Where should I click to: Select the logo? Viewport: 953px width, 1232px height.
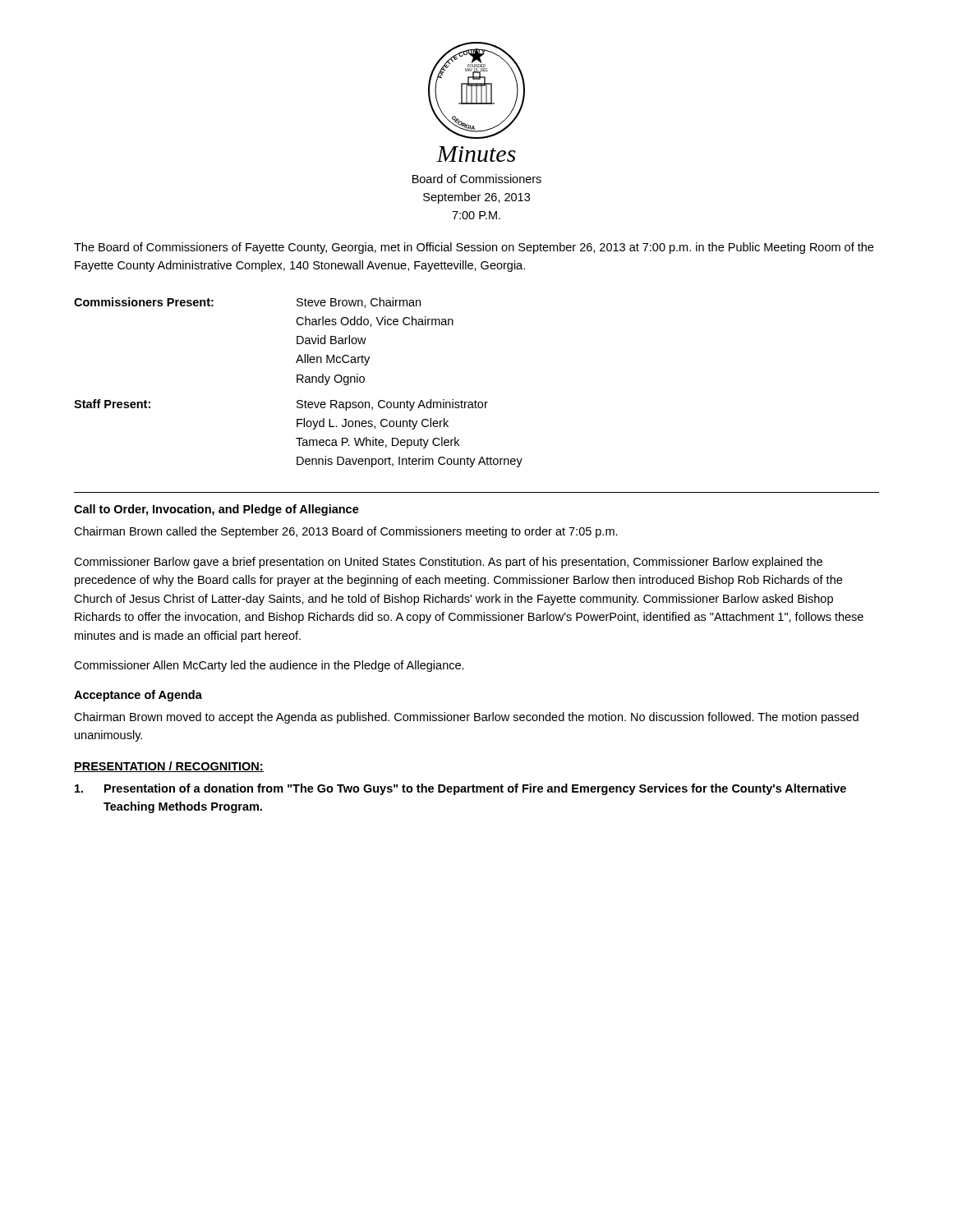(x=476, y=133)
